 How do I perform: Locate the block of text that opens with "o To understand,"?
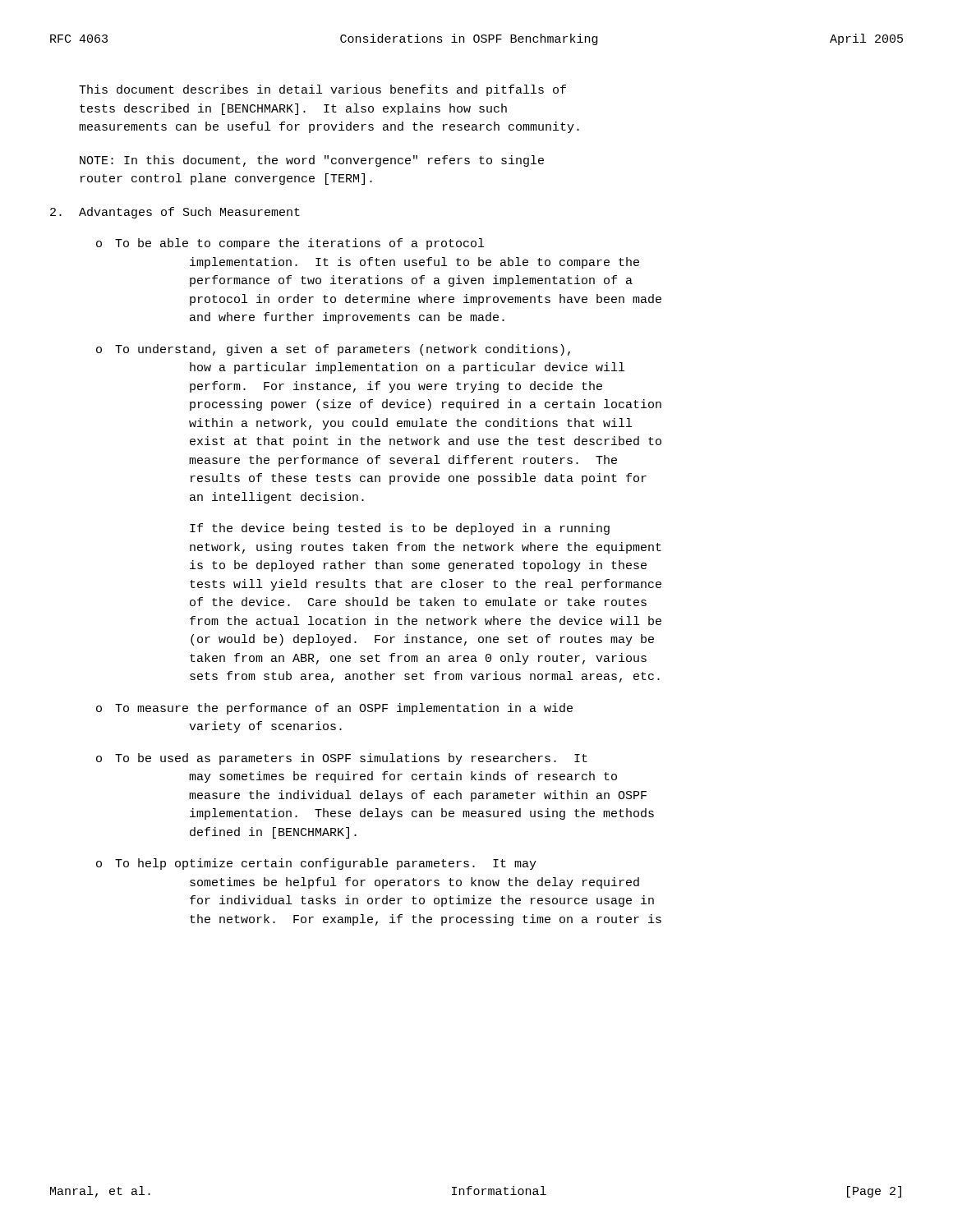[476, 424]
